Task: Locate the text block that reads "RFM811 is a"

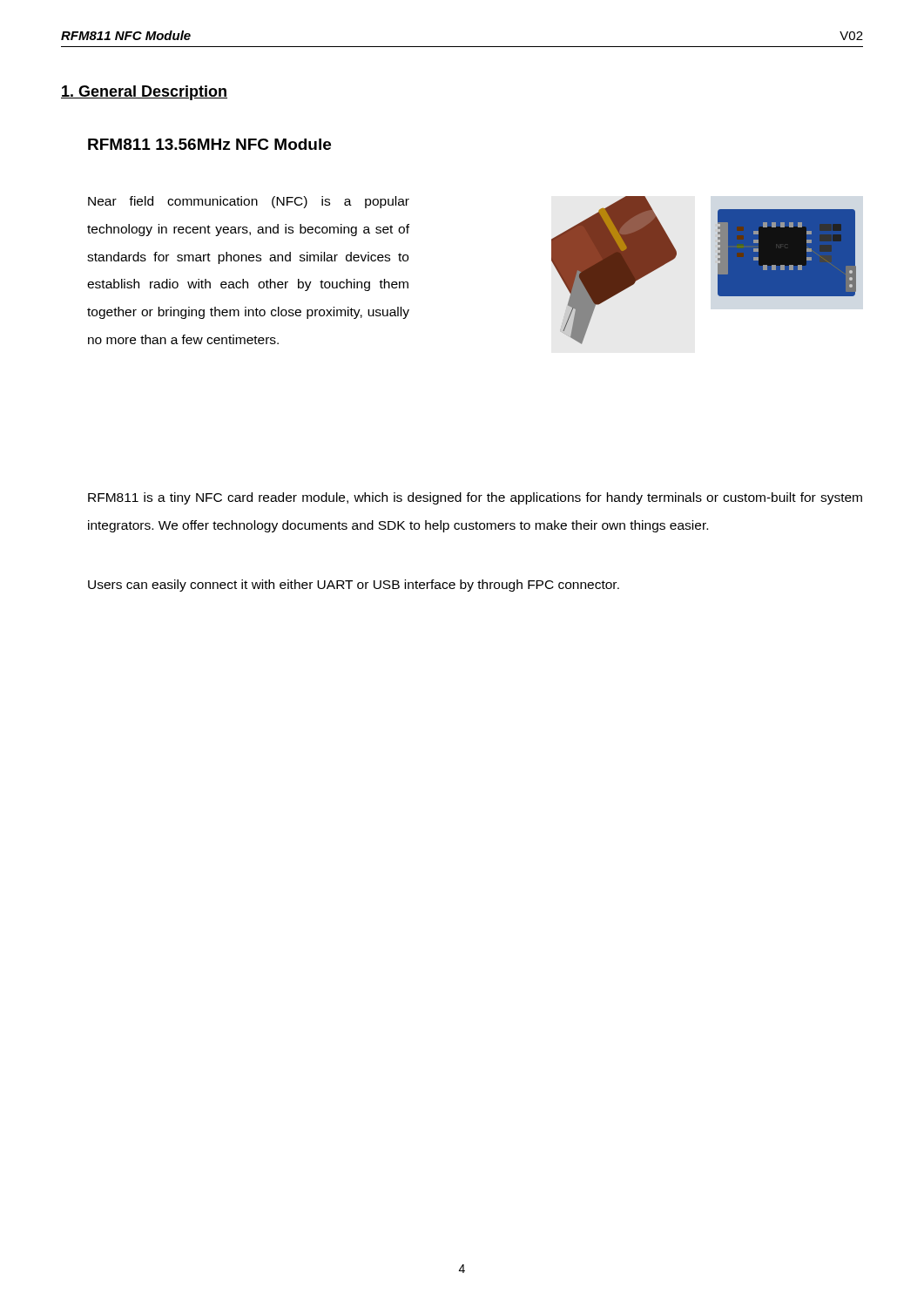Action: click(x=475, y=511)
